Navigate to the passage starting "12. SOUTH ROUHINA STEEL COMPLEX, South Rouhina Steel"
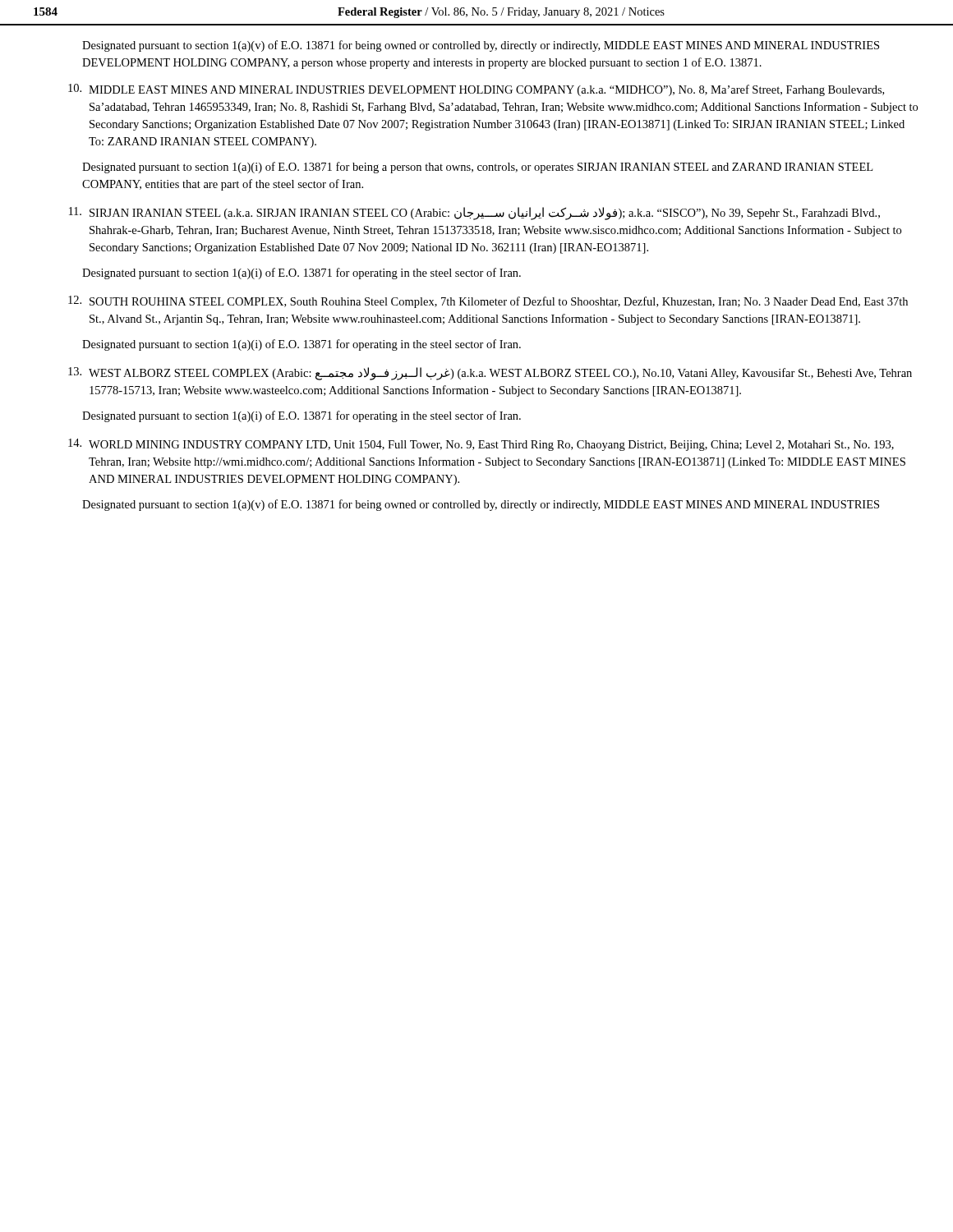 [x=476, y=311]
